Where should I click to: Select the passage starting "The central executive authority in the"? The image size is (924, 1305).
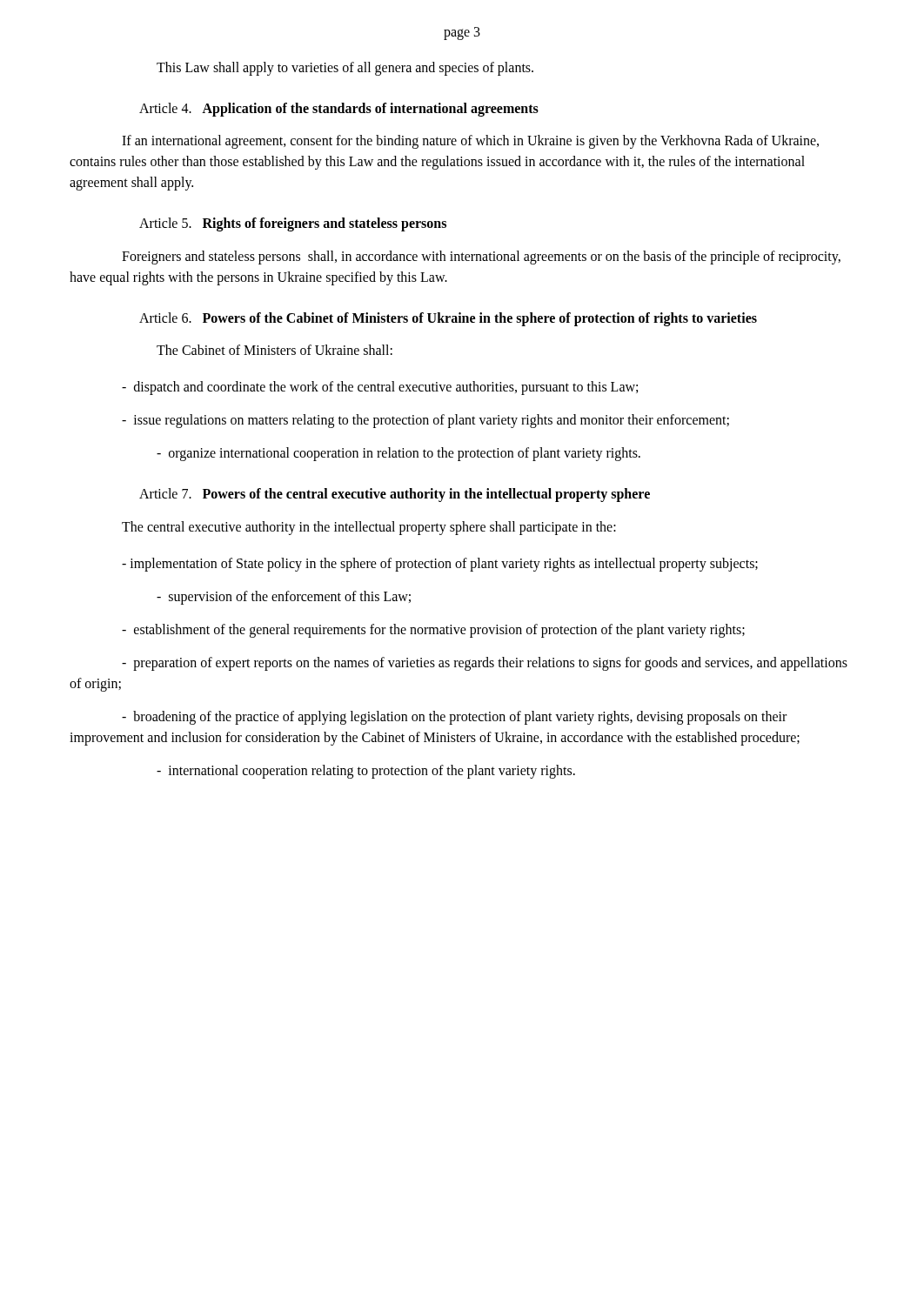pos(369,526)
